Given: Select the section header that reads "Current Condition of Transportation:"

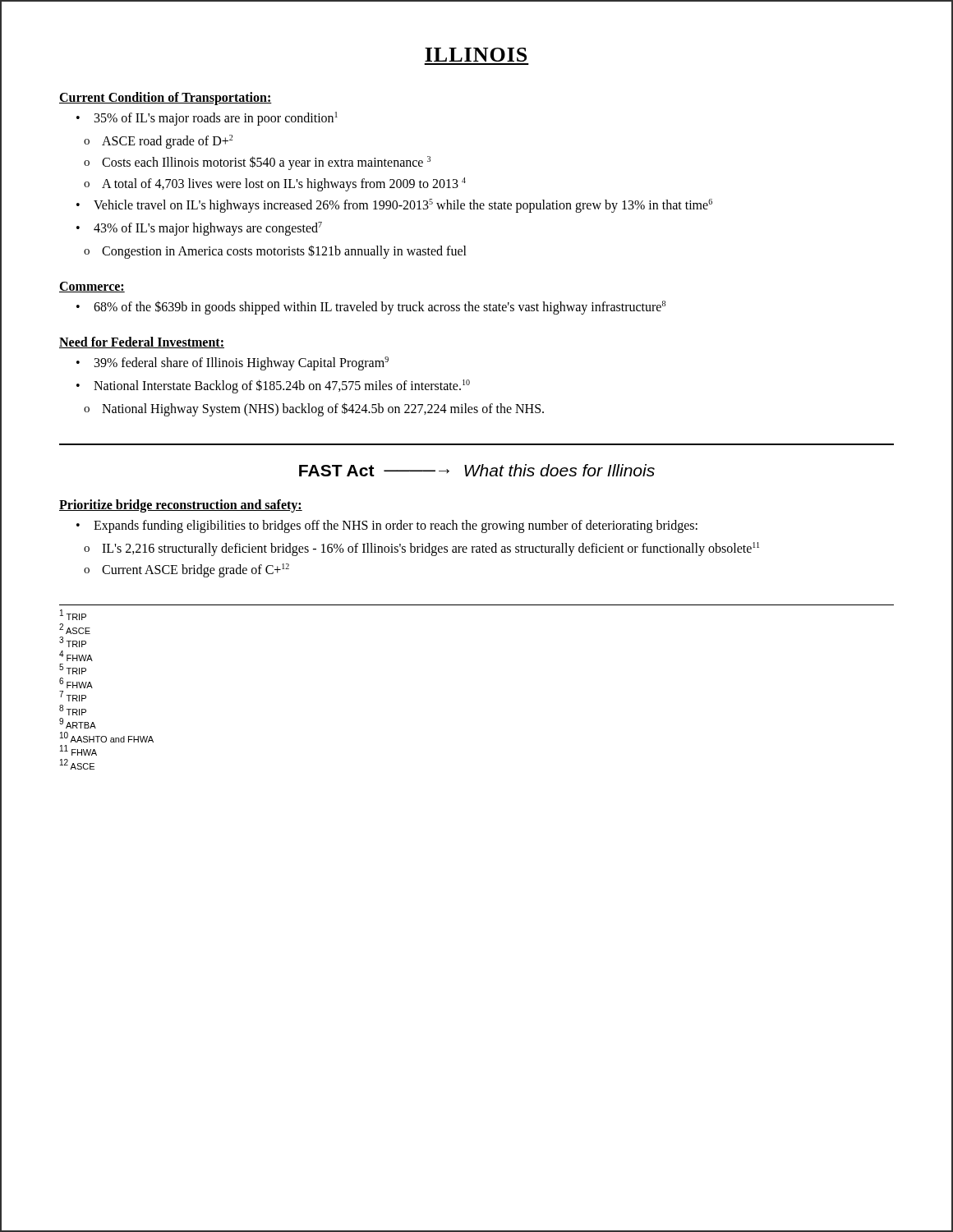Looking at the screenshot, I should 165,97.
